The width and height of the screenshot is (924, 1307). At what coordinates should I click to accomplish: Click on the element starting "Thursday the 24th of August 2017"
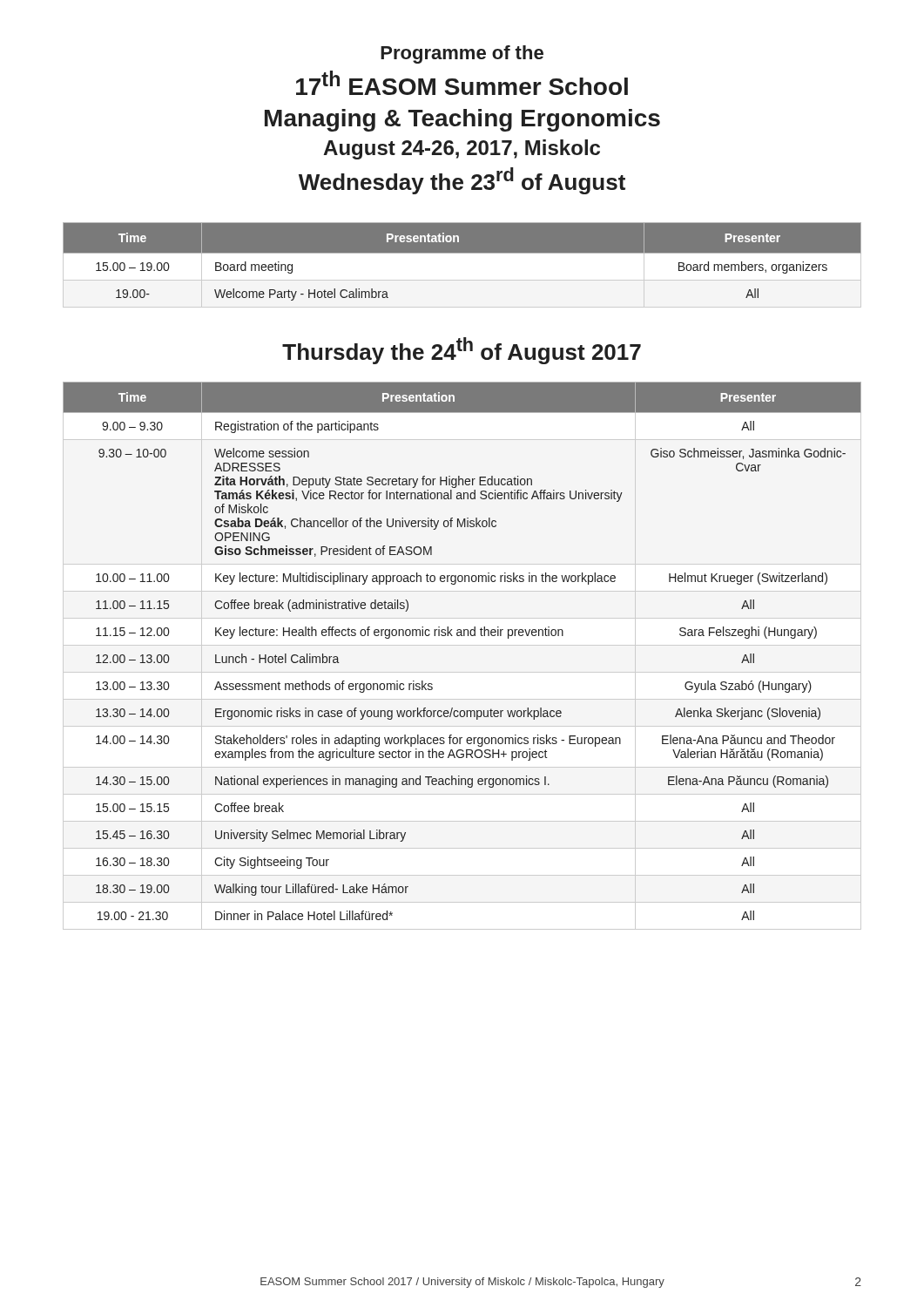[x=462, y=349]
